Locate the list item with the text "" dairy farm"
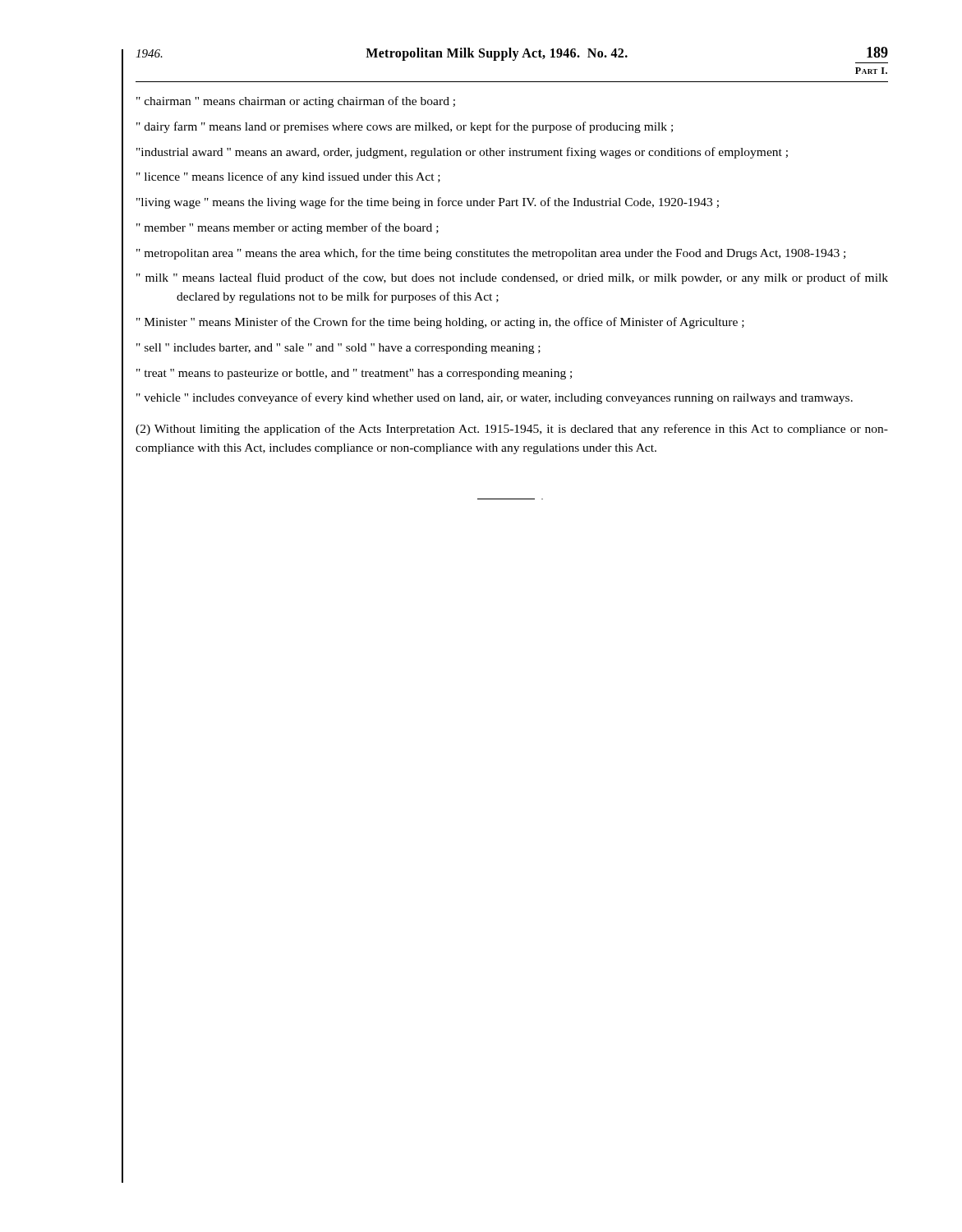The height and width of the screenshot is (1232, 962). (x=405, y=126)
